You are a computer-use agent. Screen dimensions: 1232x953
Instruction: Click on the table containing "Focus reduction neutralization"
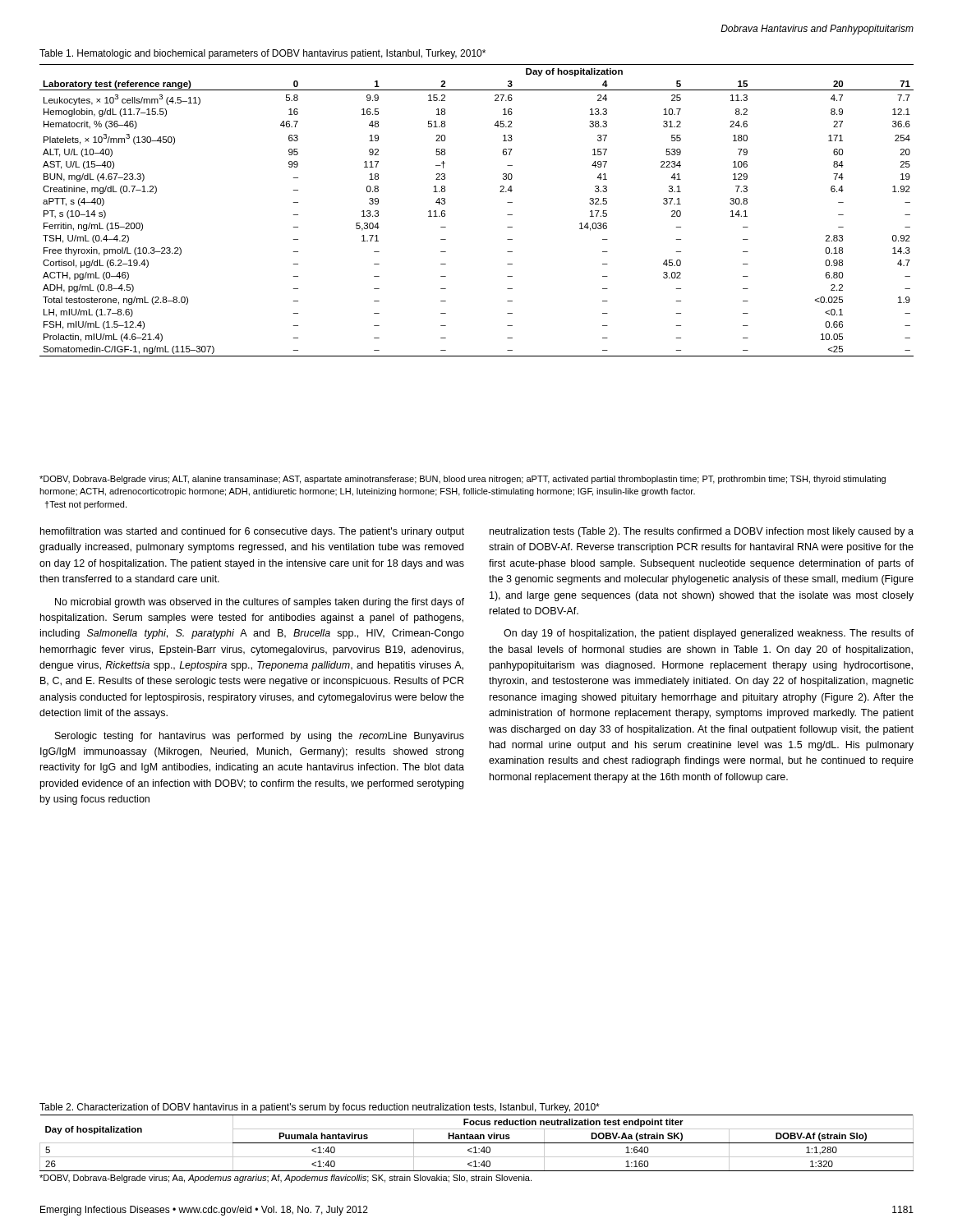pos(476,1142)
